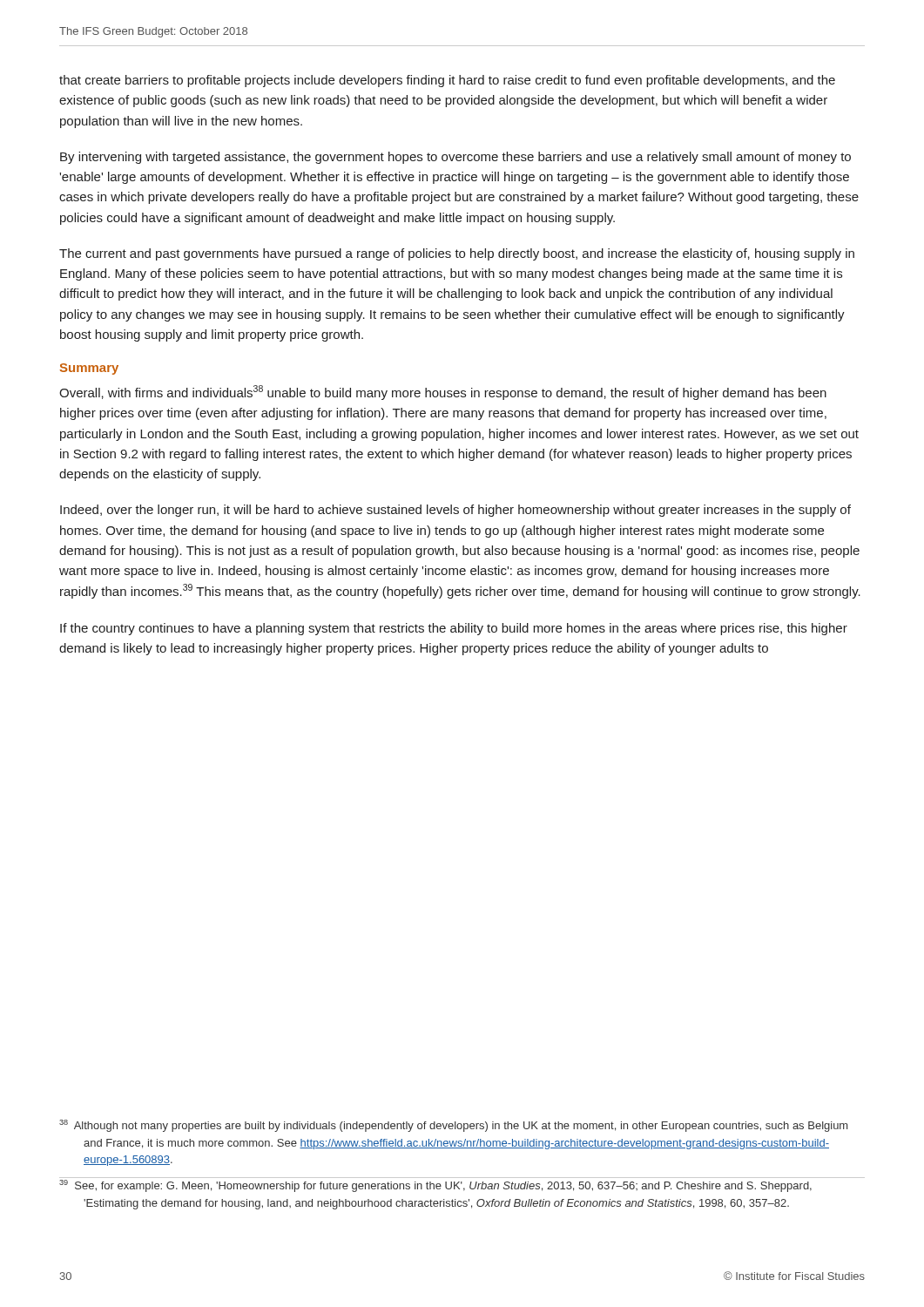The height and width of the screenshot is (1307, 924).
Task: Navigate to the element starting "Indeed, over the longer run,"
Action: (x=460, y=551)
